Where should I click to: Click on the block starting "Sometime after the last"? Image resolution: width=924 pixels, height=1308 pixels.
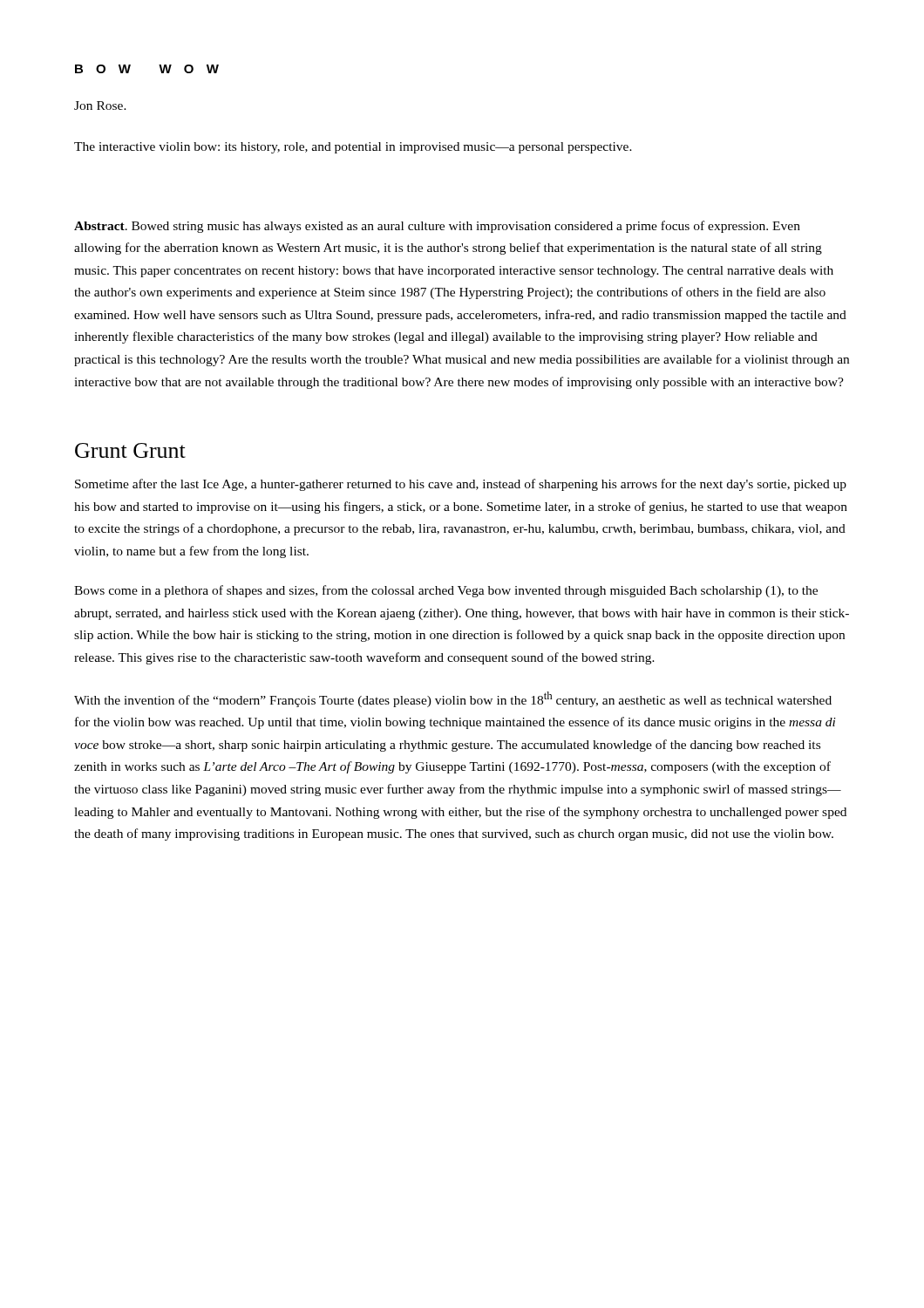coord(461,517)
